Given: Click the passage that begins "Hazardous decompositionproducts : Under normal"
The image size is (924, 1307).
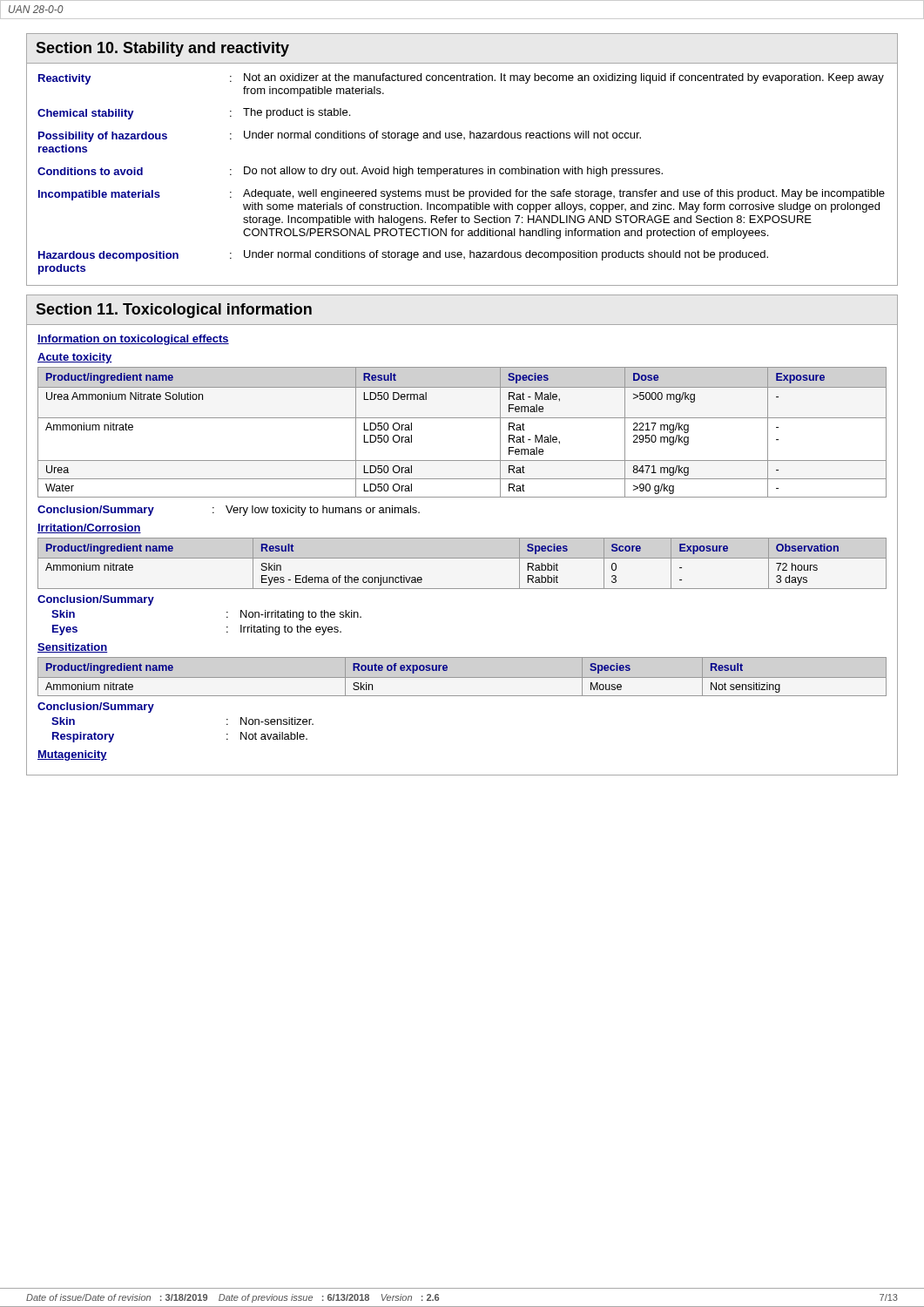Looking at the screenshot, I should click(462, 261).
